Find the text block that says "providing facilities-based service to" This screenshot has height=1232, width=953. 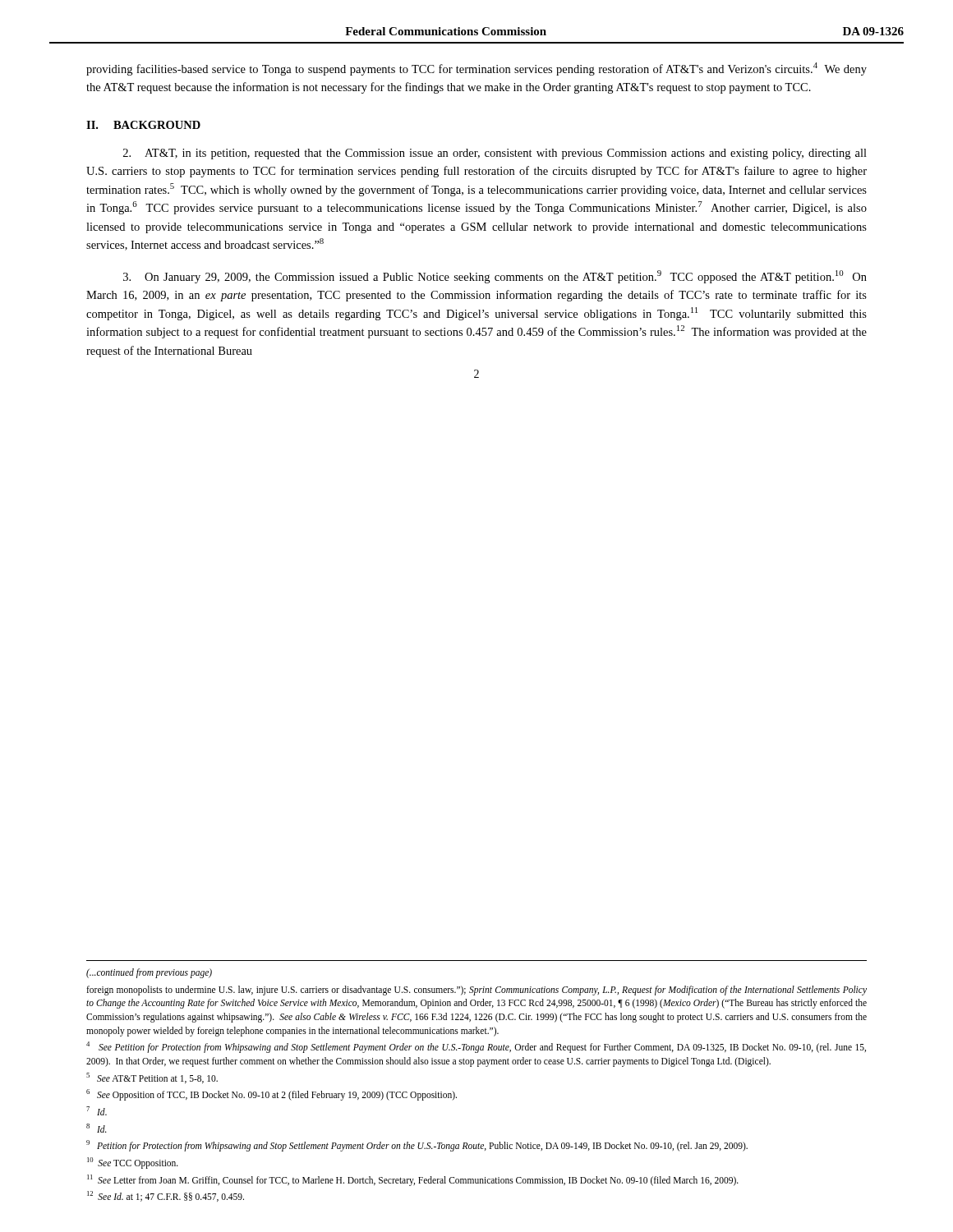pos(476,77)
